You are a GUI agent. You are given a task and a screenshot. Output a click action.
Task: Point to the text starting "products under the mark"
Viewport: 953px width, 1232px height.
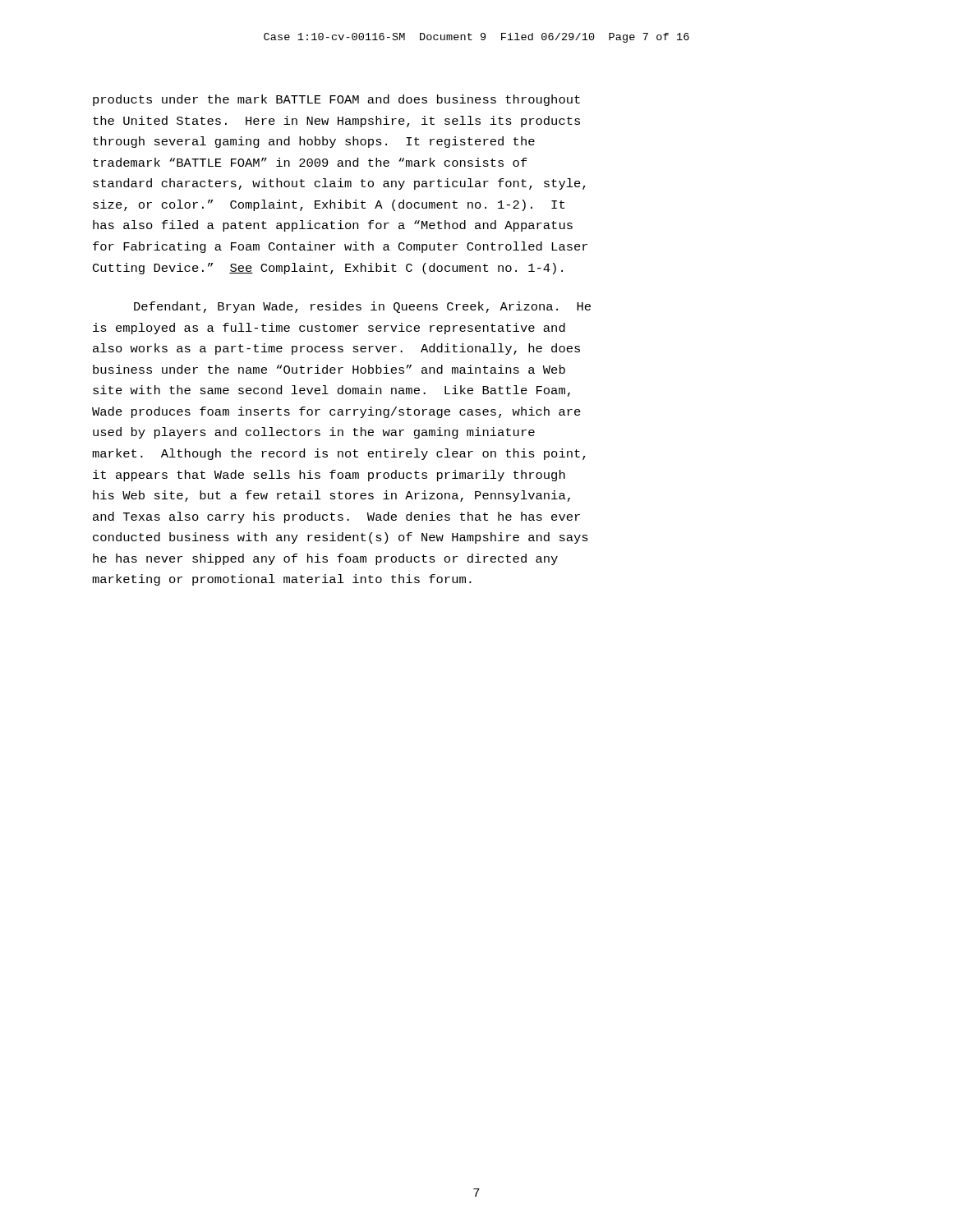tap(476, 185)
